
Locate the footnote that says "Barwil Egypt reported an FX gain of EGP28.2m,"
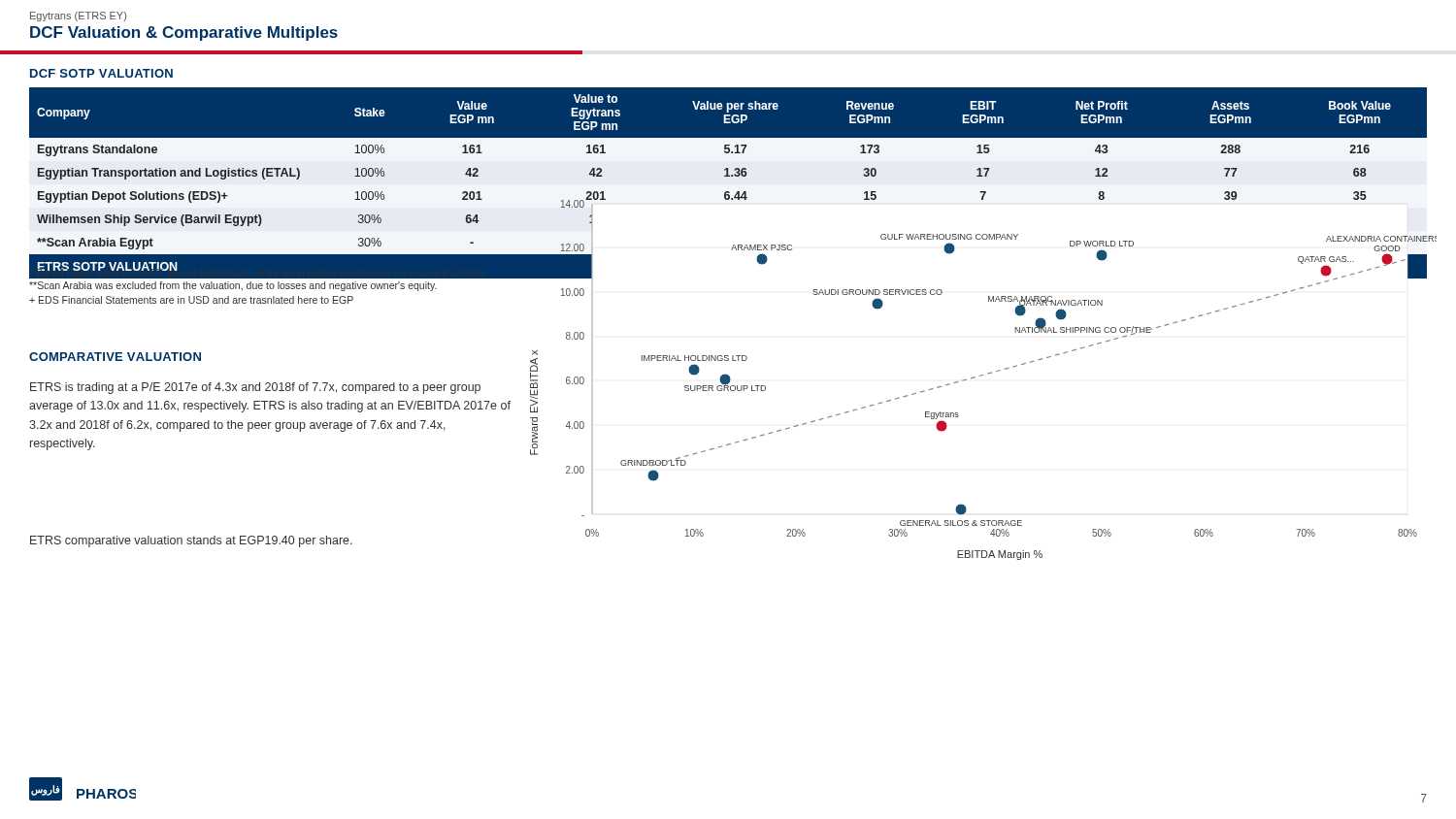coord(340,273)
